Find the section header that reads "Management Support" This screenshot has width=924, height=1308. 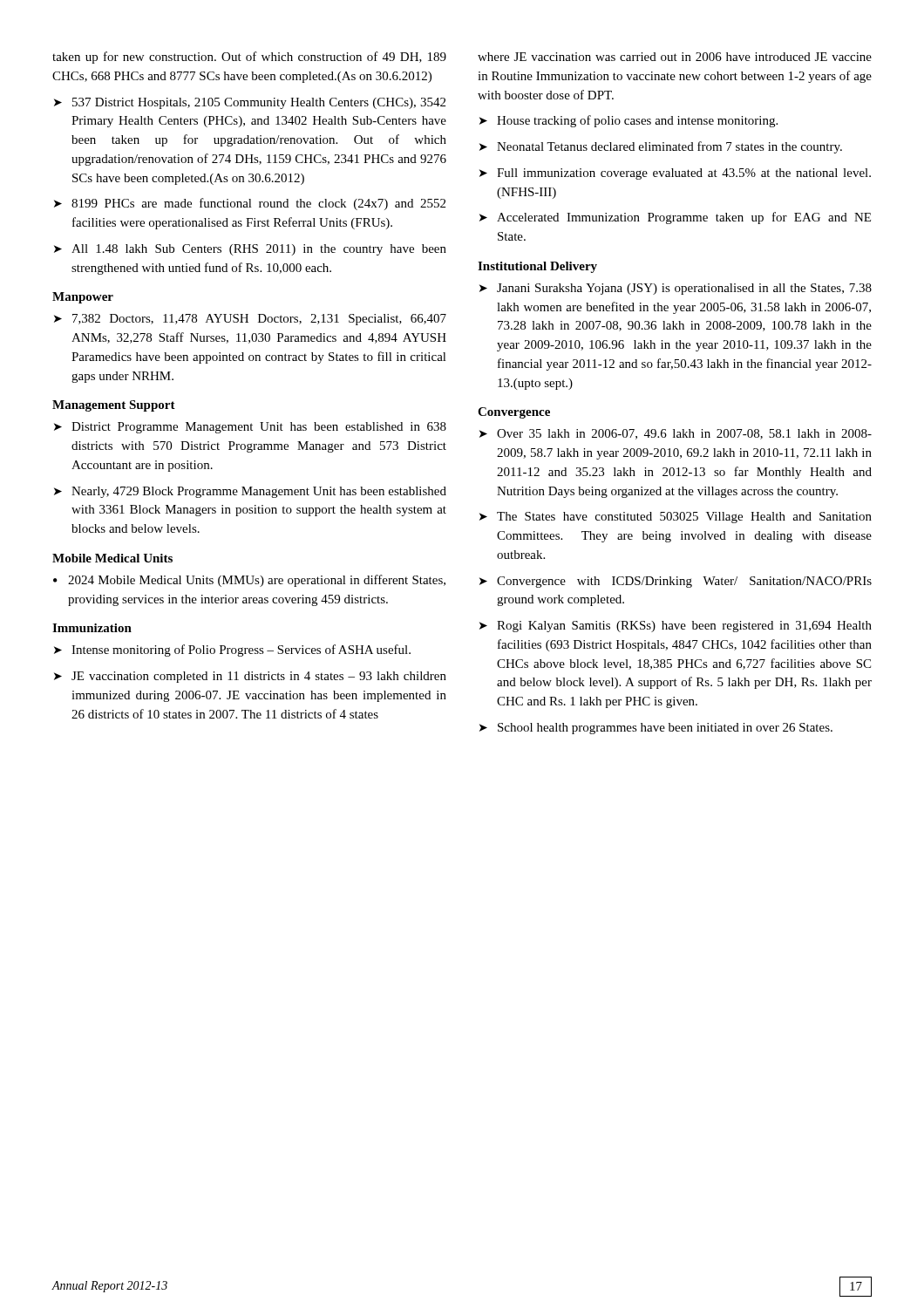[x=114, y=406]
